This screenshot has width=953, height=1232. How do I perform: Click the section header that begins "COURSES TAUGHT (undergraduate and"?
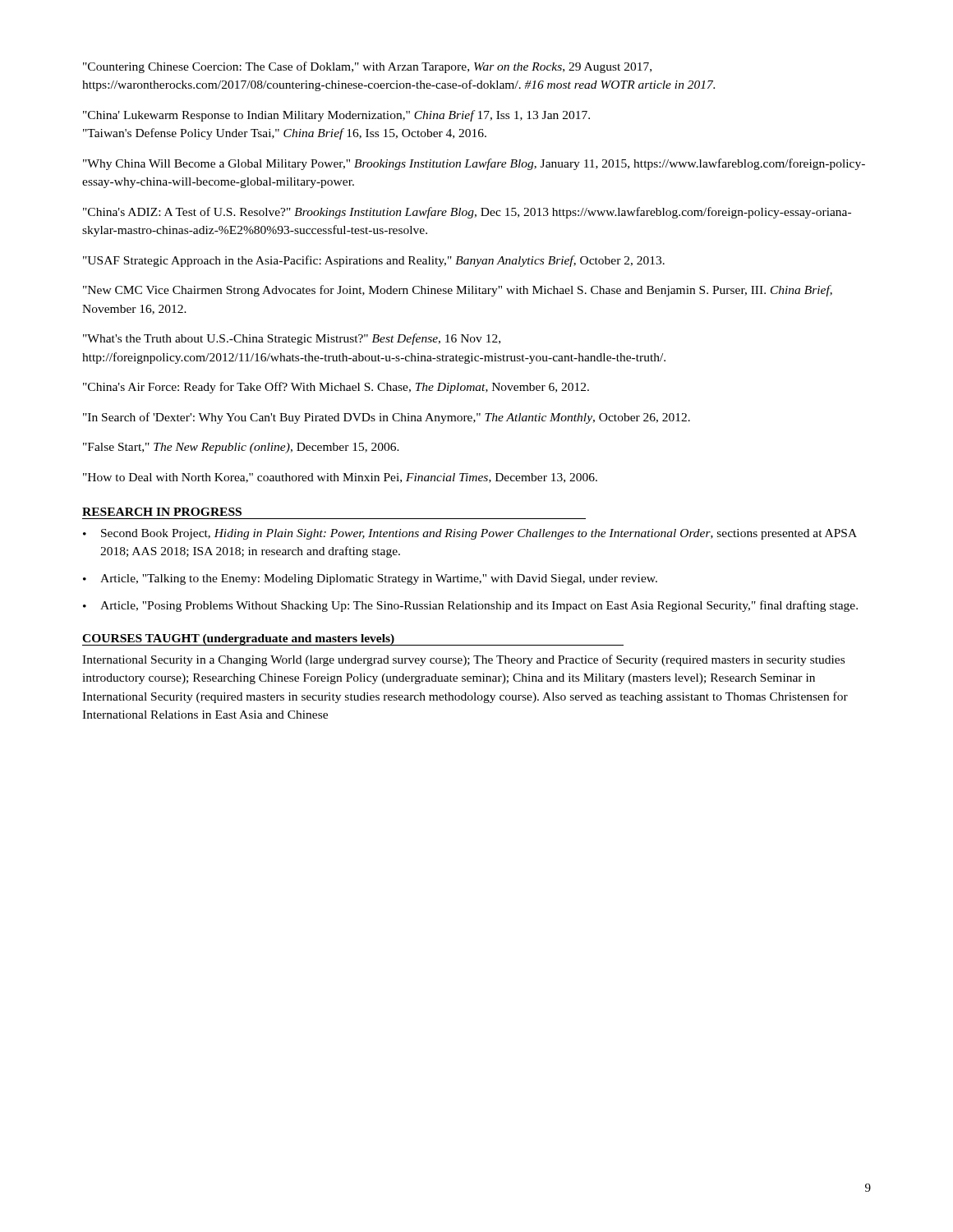click(x=353, y=638)
